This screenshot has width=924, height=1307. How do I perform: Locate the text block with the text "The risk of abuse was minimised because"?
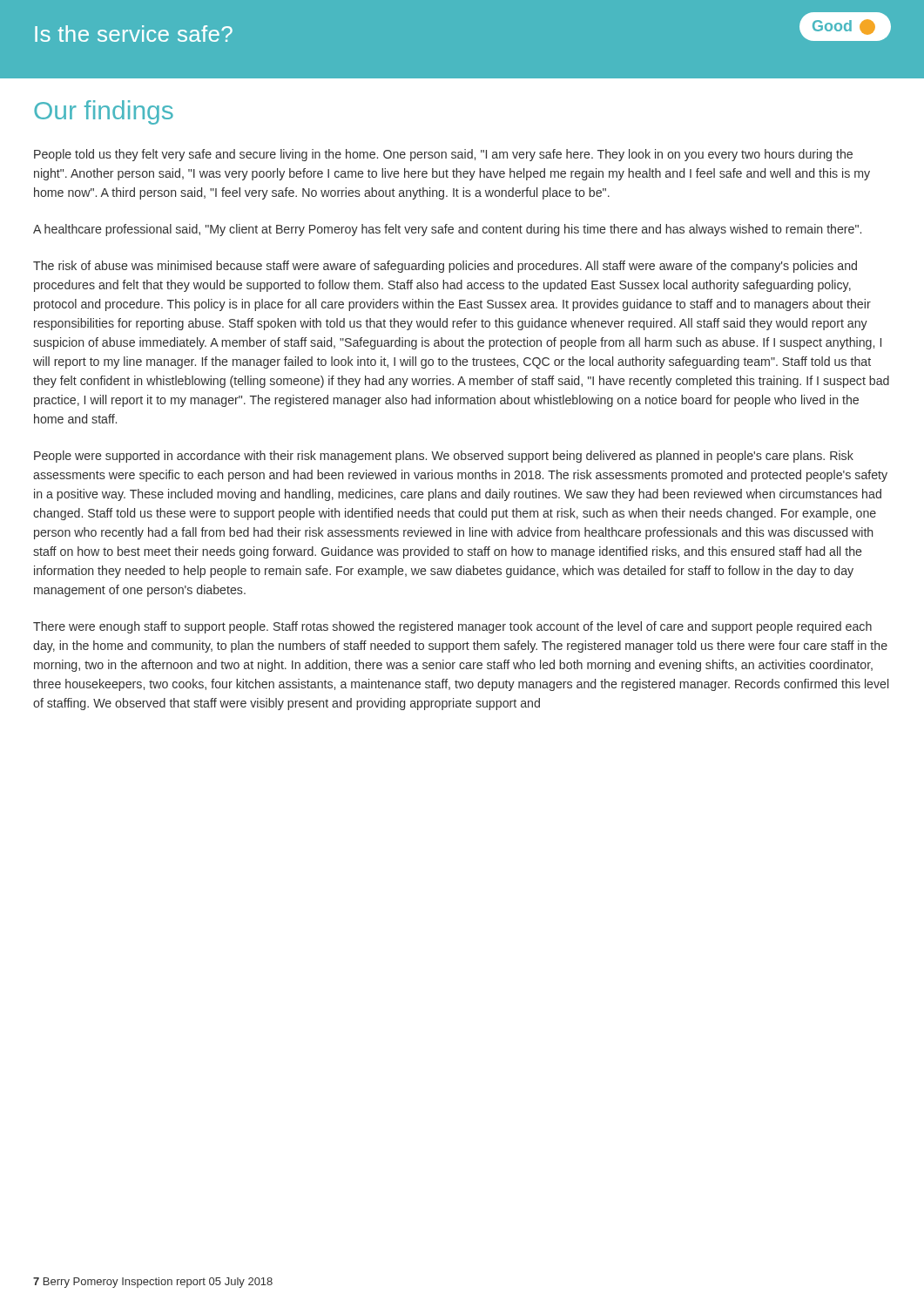coord(462,342)
